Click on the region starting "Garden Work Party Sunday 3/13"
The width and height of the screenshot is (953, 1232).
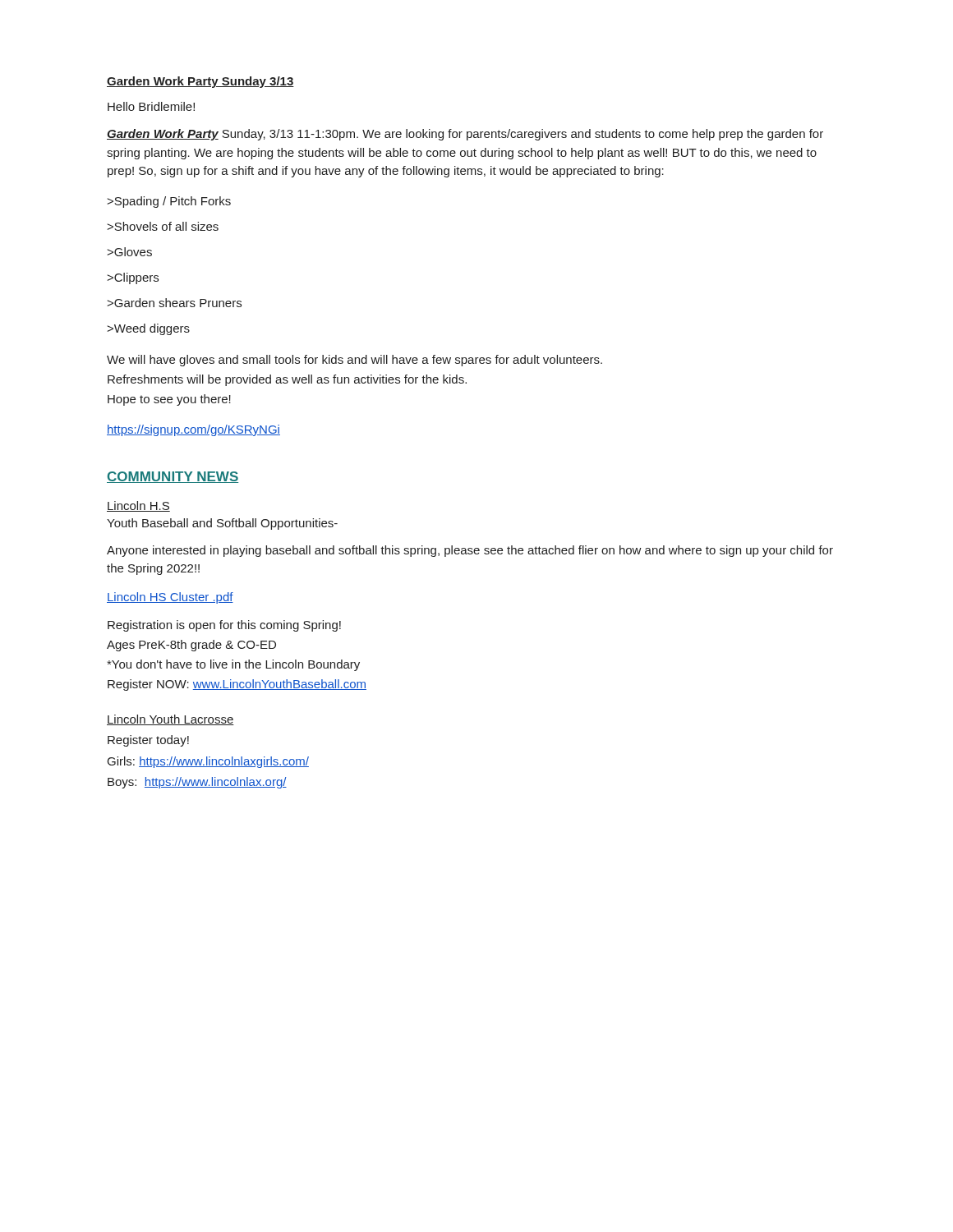(200, 81)
